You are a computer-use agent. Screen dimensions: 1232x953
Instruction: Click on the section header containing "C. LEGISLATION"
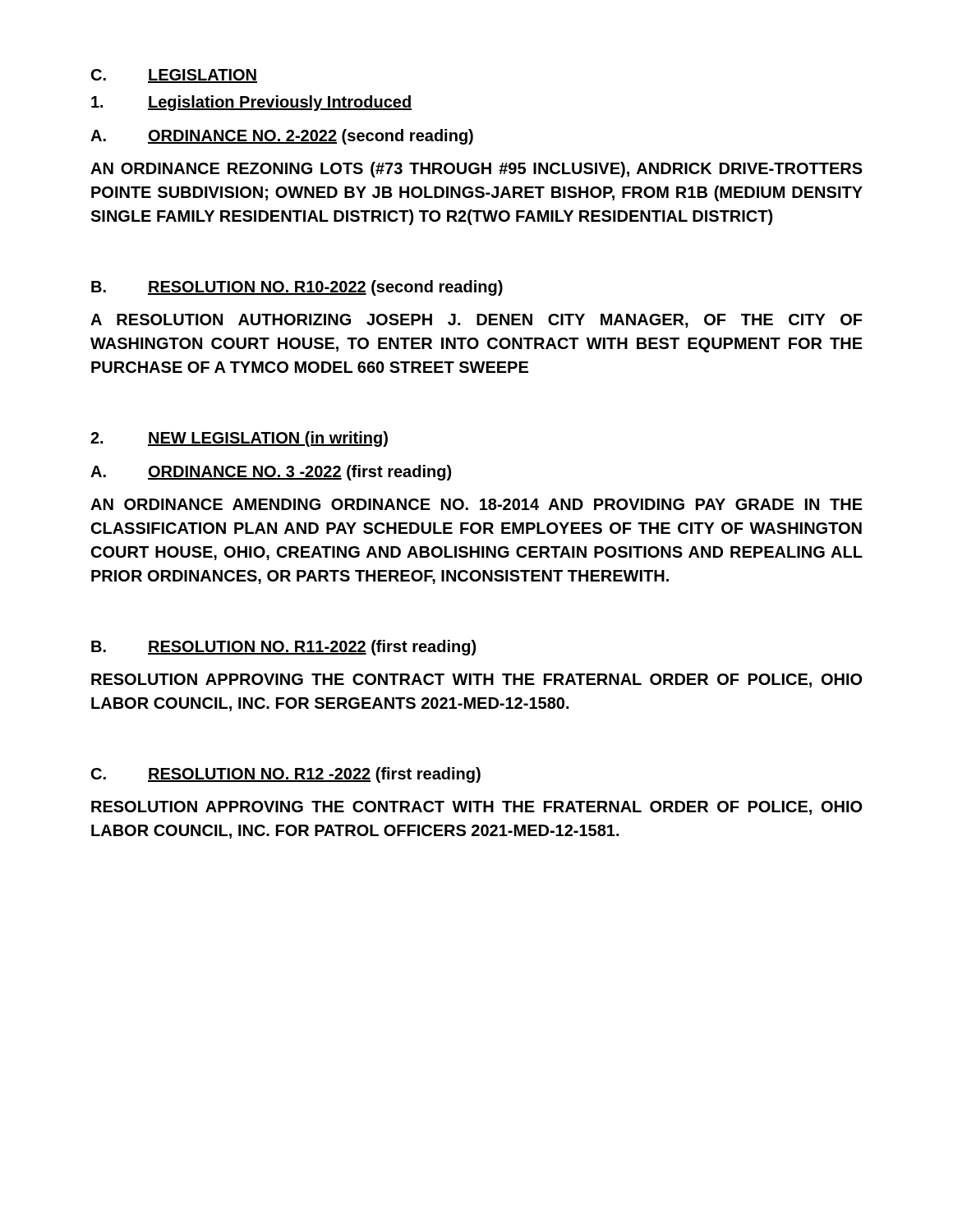pos(174,75)
